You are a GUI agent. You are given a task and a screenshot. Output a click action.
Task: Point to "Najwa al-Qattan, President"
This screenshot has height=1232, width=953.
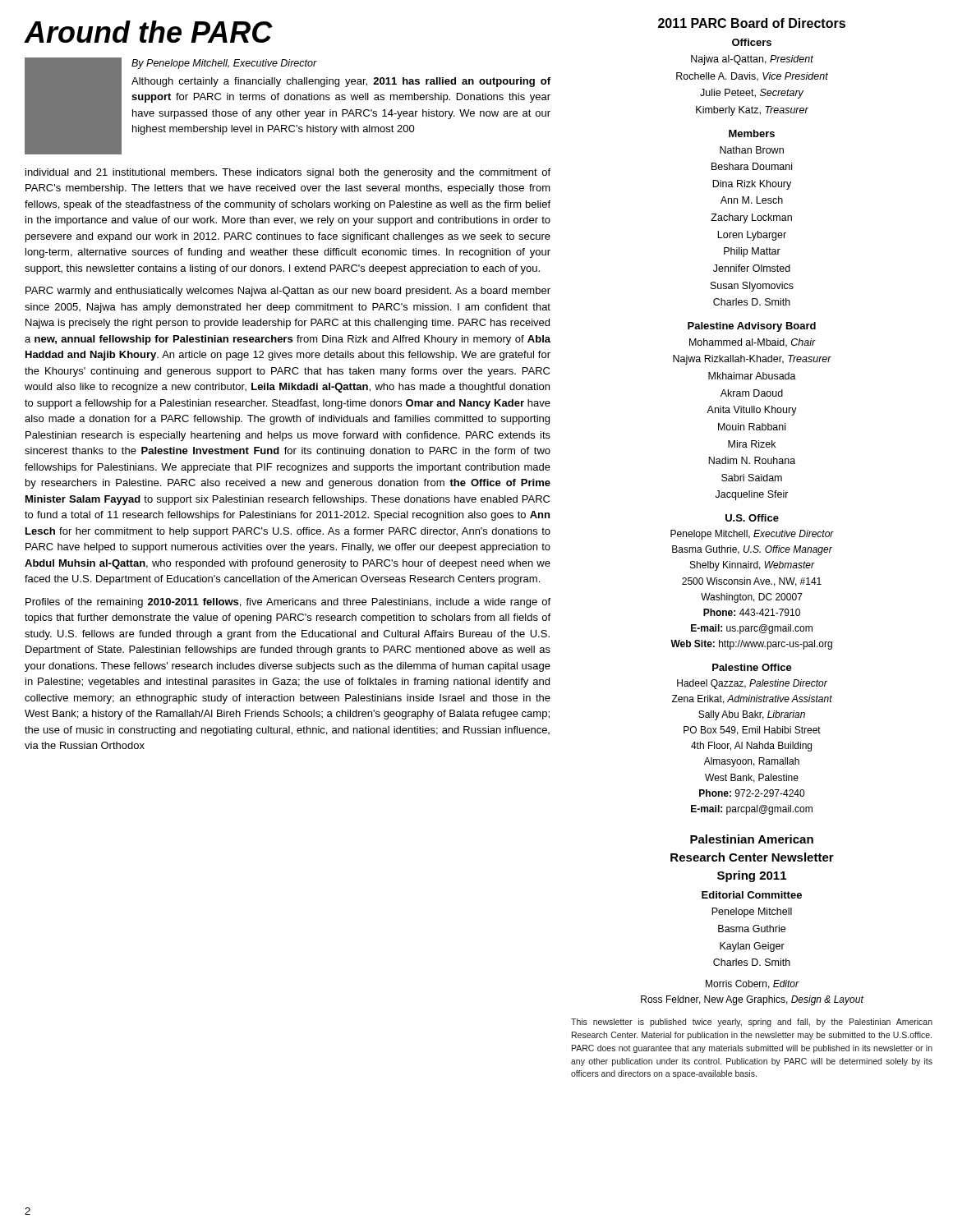752,59
